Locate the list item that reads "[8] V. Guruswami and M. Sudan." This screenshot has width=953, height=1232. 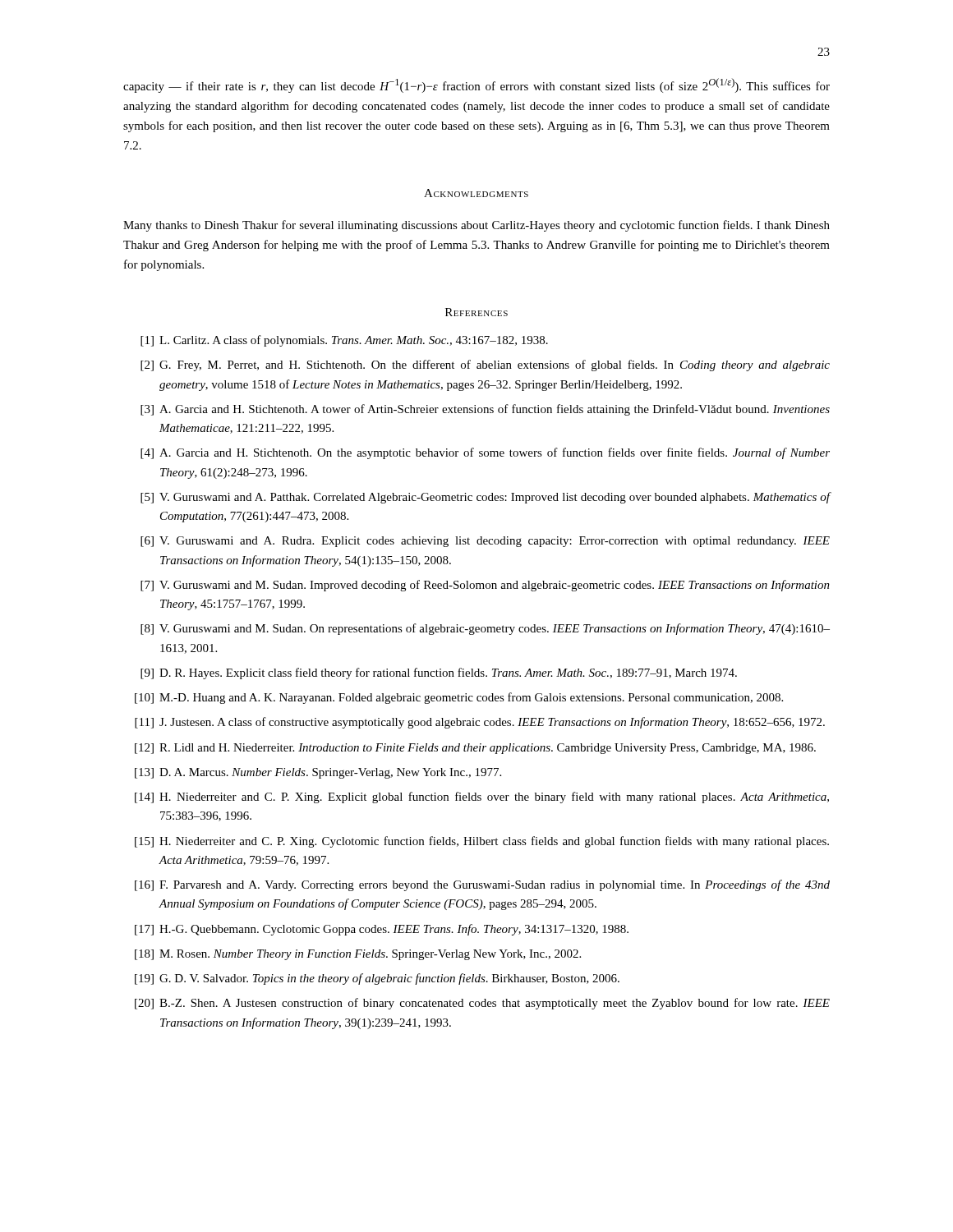pos(476,639)
